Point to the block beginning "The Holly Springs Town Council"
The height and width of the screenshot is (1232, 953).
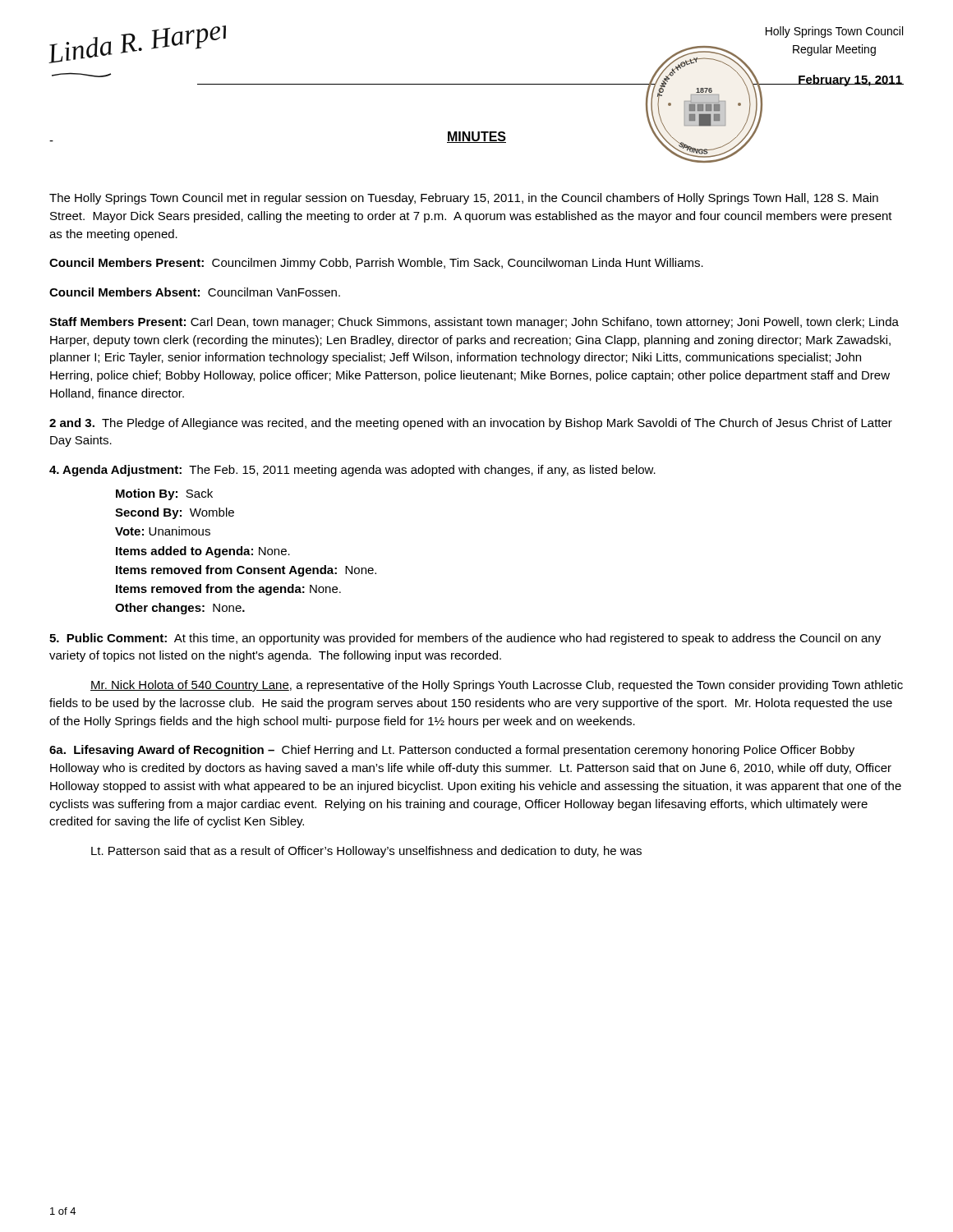[x=471, y=215]
